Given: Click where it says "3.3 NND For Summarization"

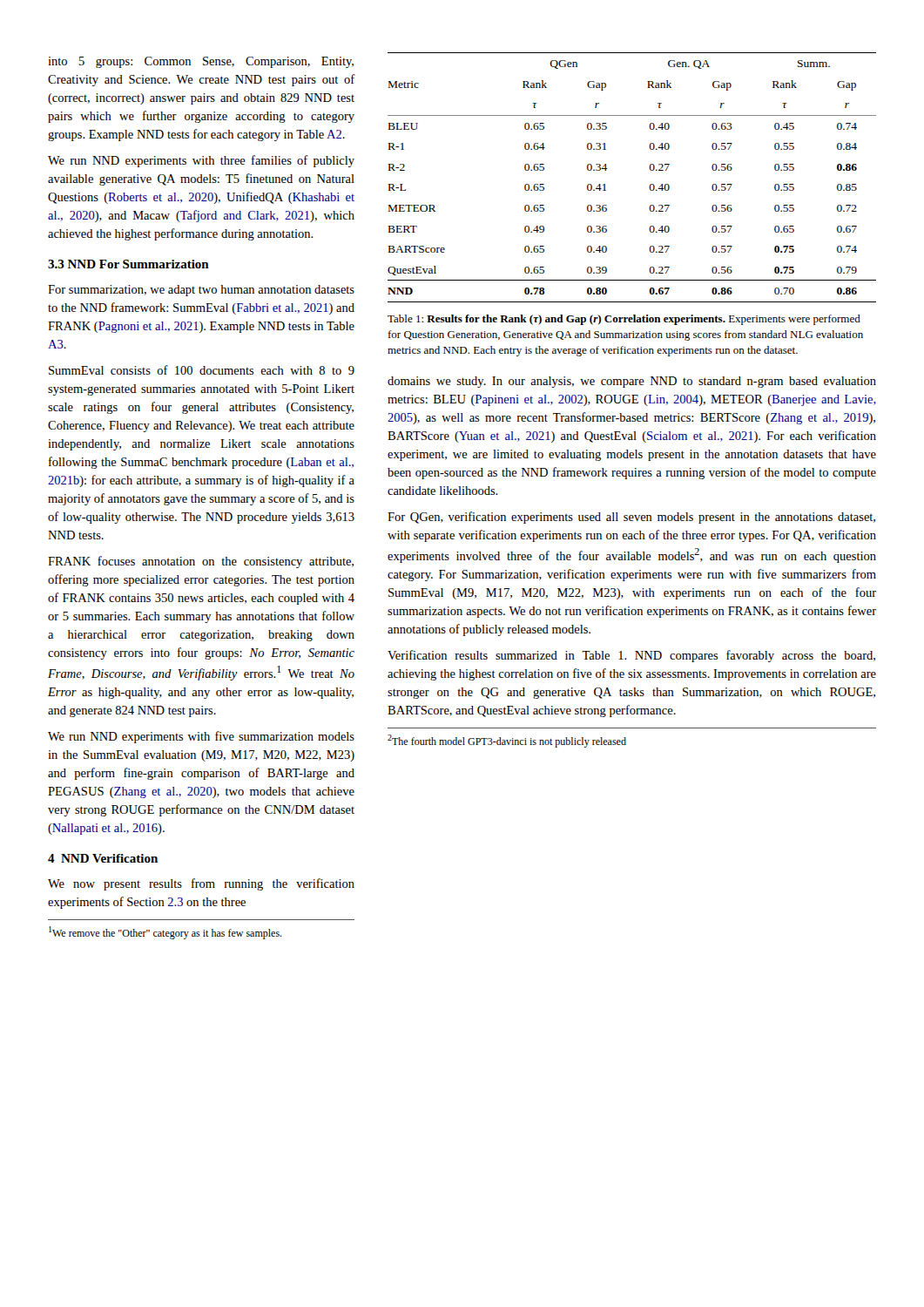Looking at the screenshot, I should click(x=201, y=265).
